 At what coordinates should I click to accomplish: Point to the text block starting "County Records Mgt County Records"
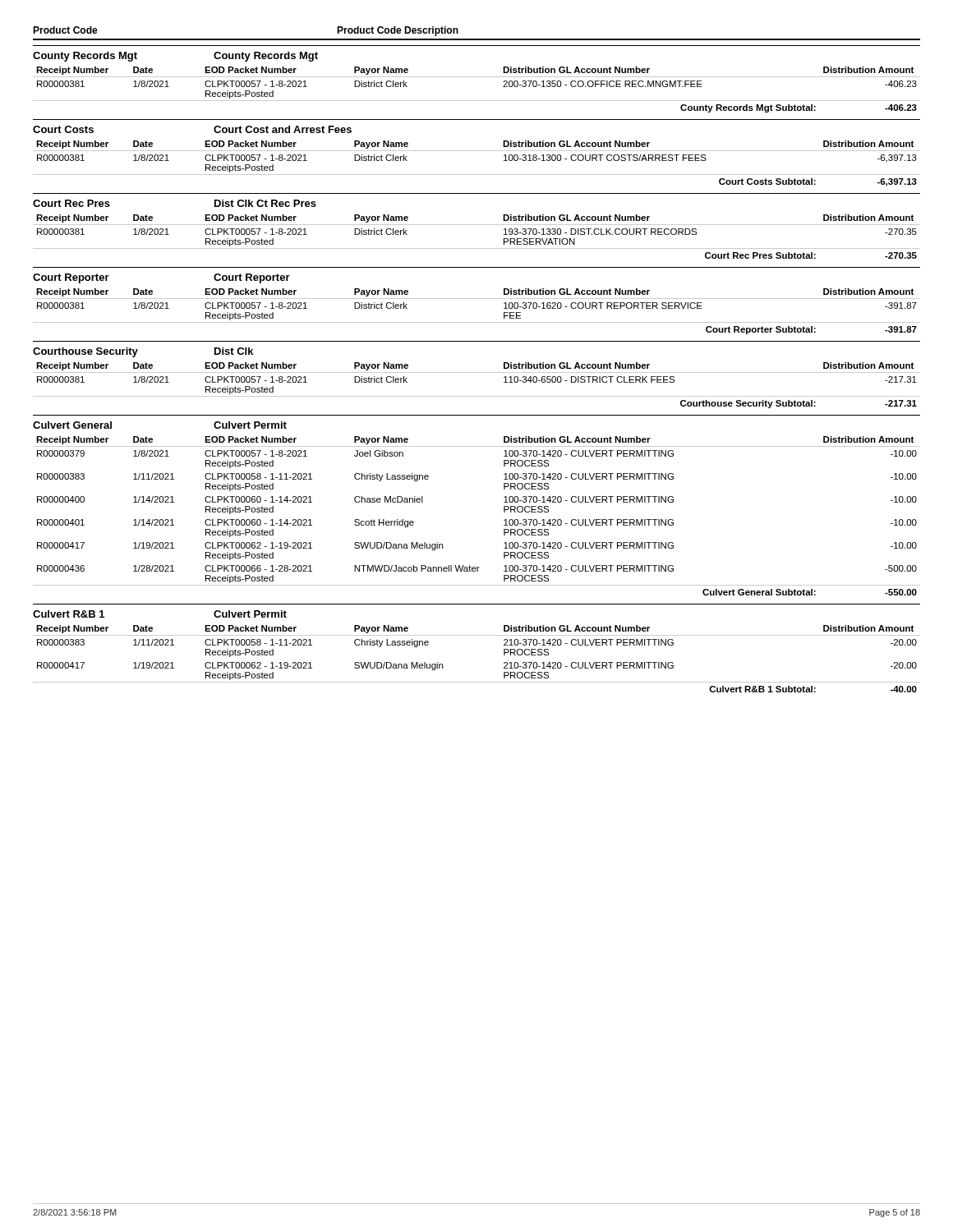175,55
